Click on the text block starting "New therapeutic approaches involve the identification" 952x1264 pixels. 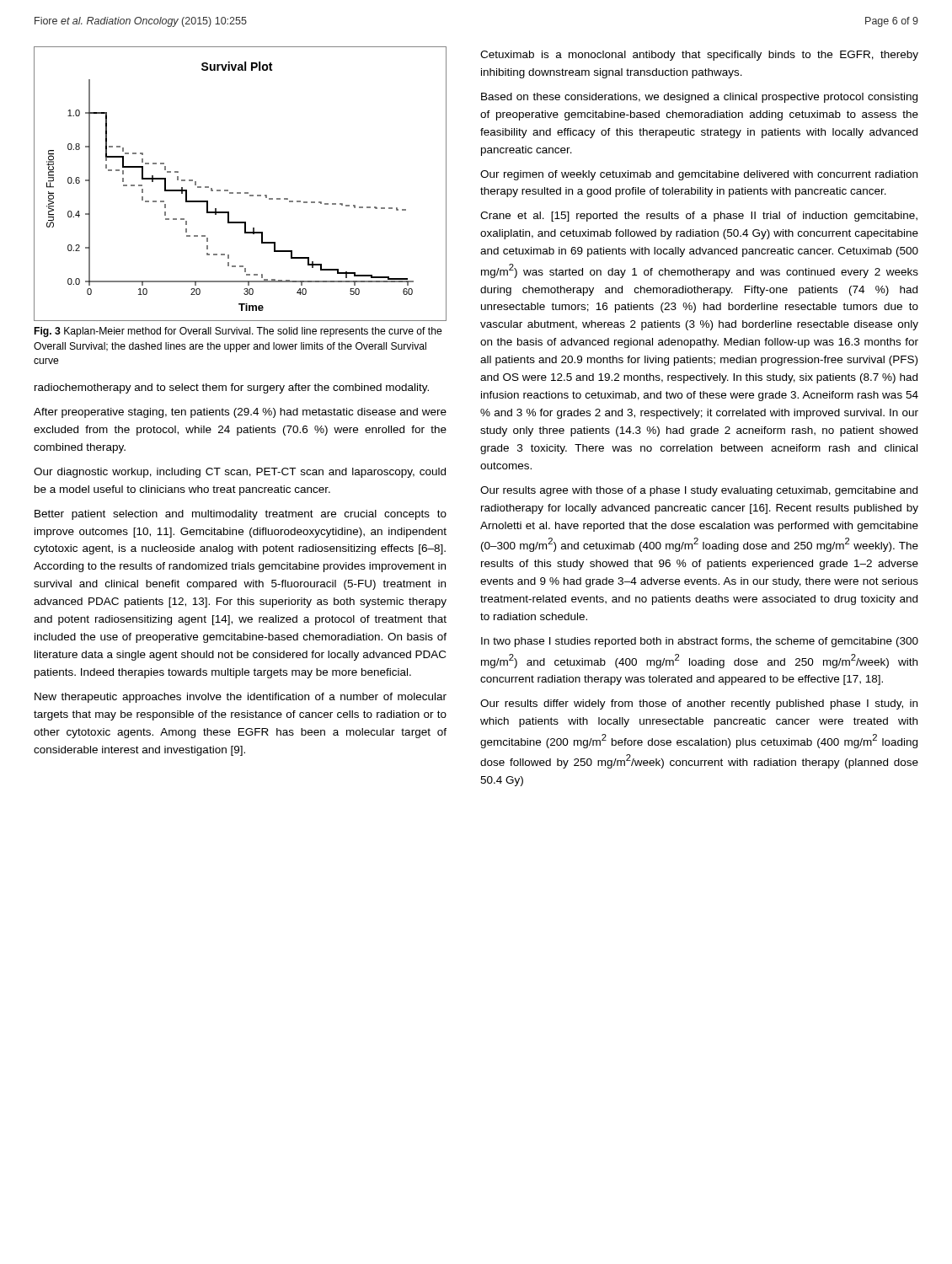point(240,723)
